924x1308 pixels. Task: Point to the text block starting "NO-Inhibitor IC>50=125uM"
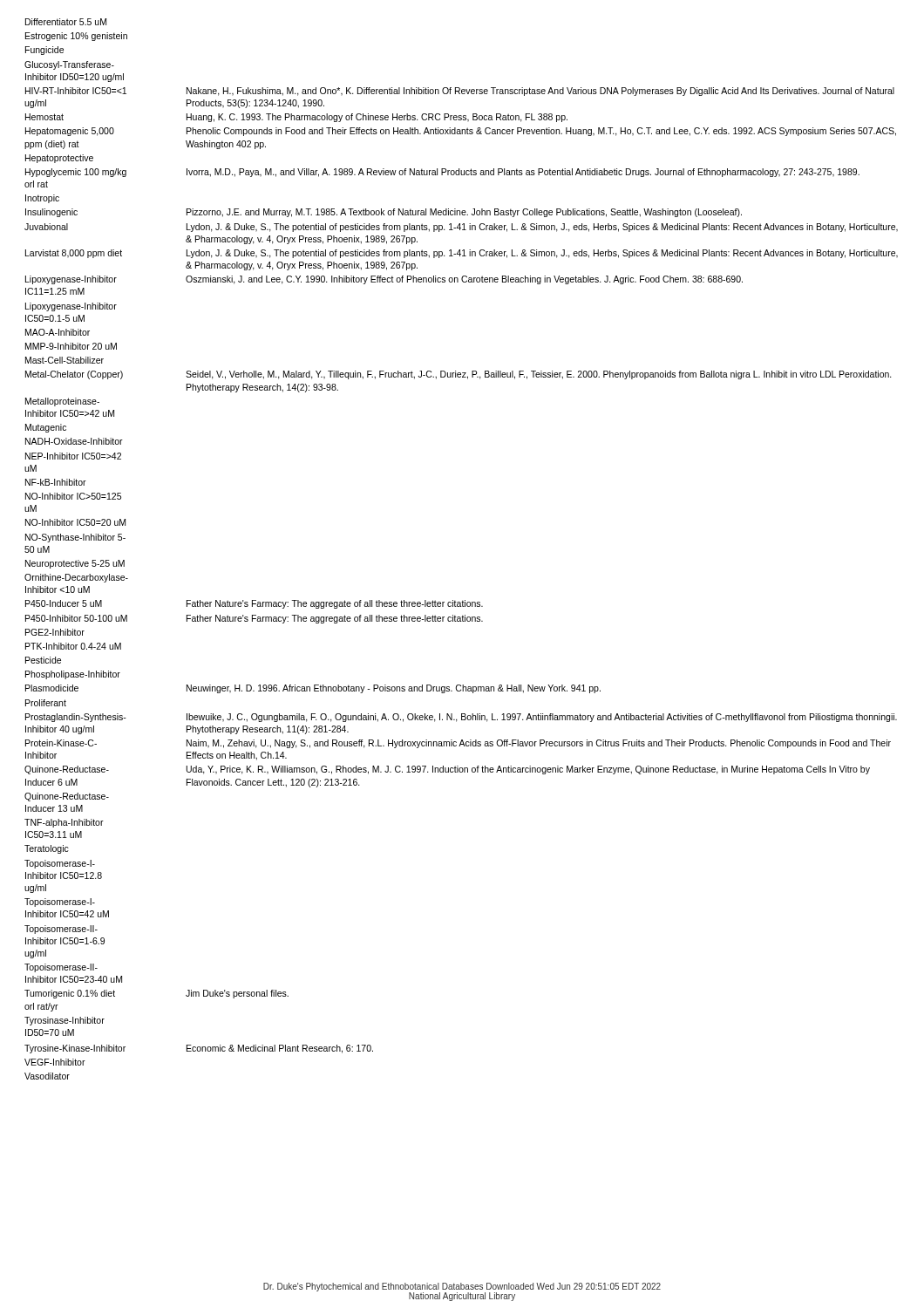pyautogui.click(x=73, y=496)
